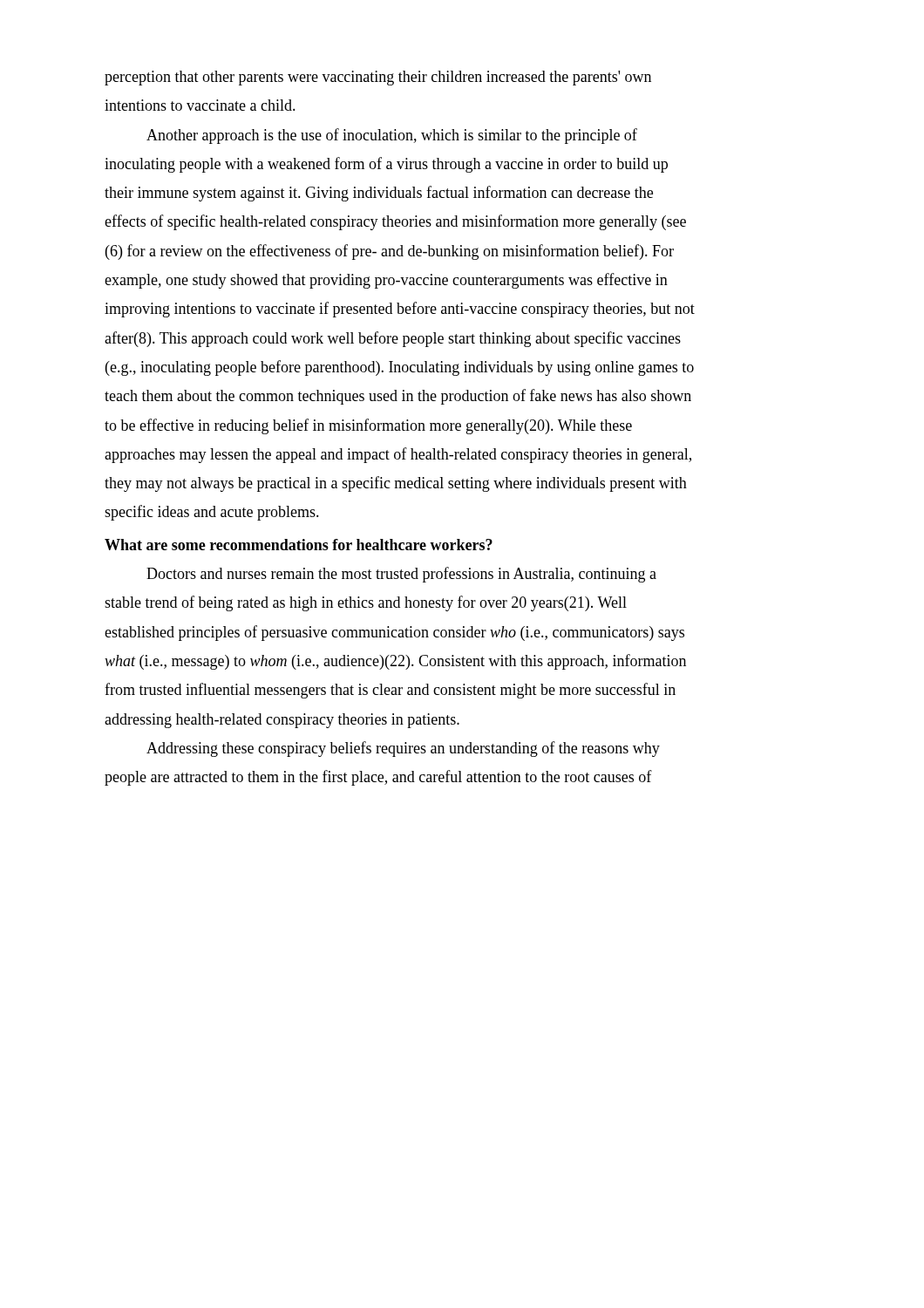924x1308 pixels.
Task: Locate the text block with the text "perception that other parents were vaccinating"
Action: pyautogui.click(x=462, y=92)
